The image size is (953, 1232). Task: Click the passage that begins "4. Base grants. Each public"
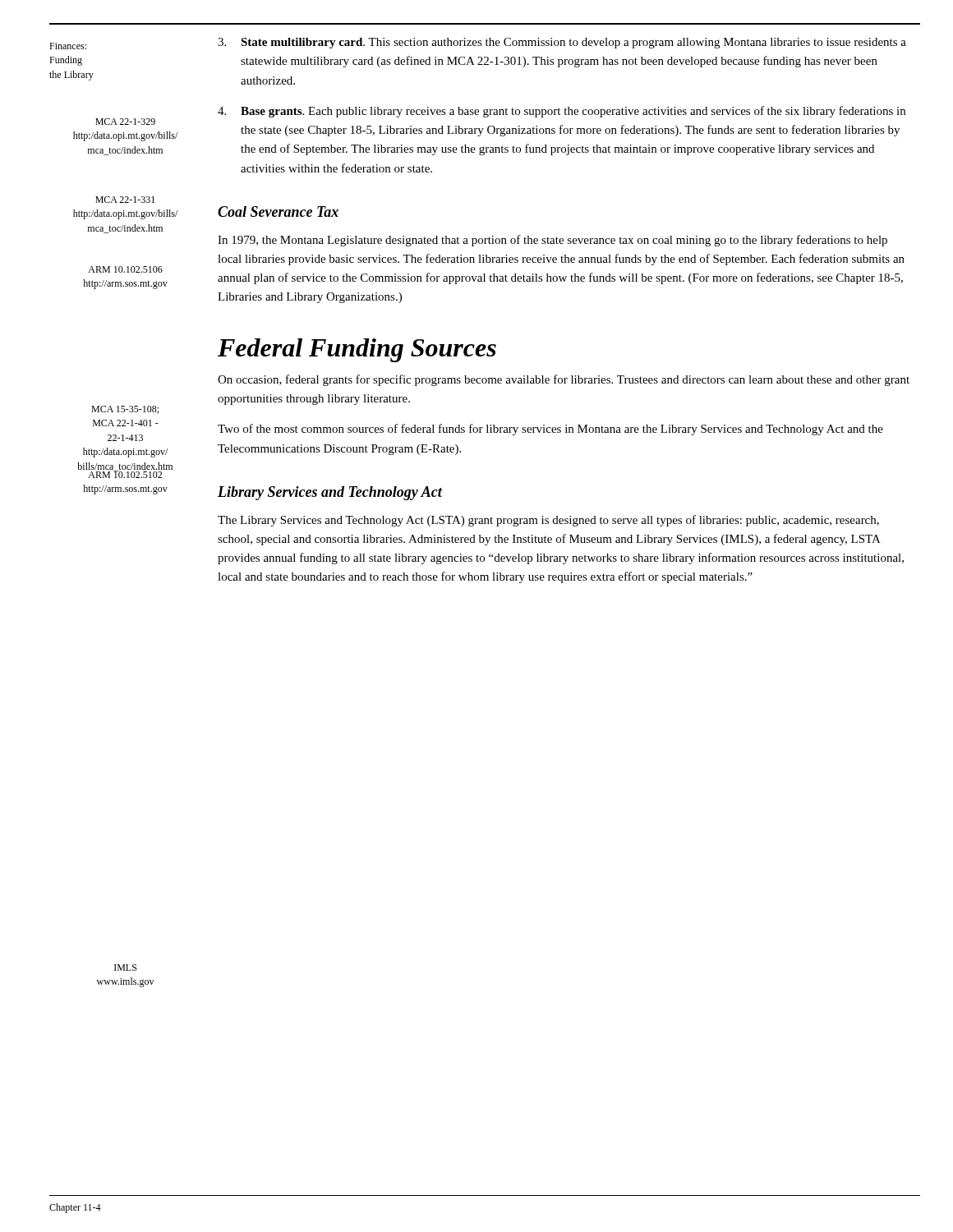tap(565, 140)
